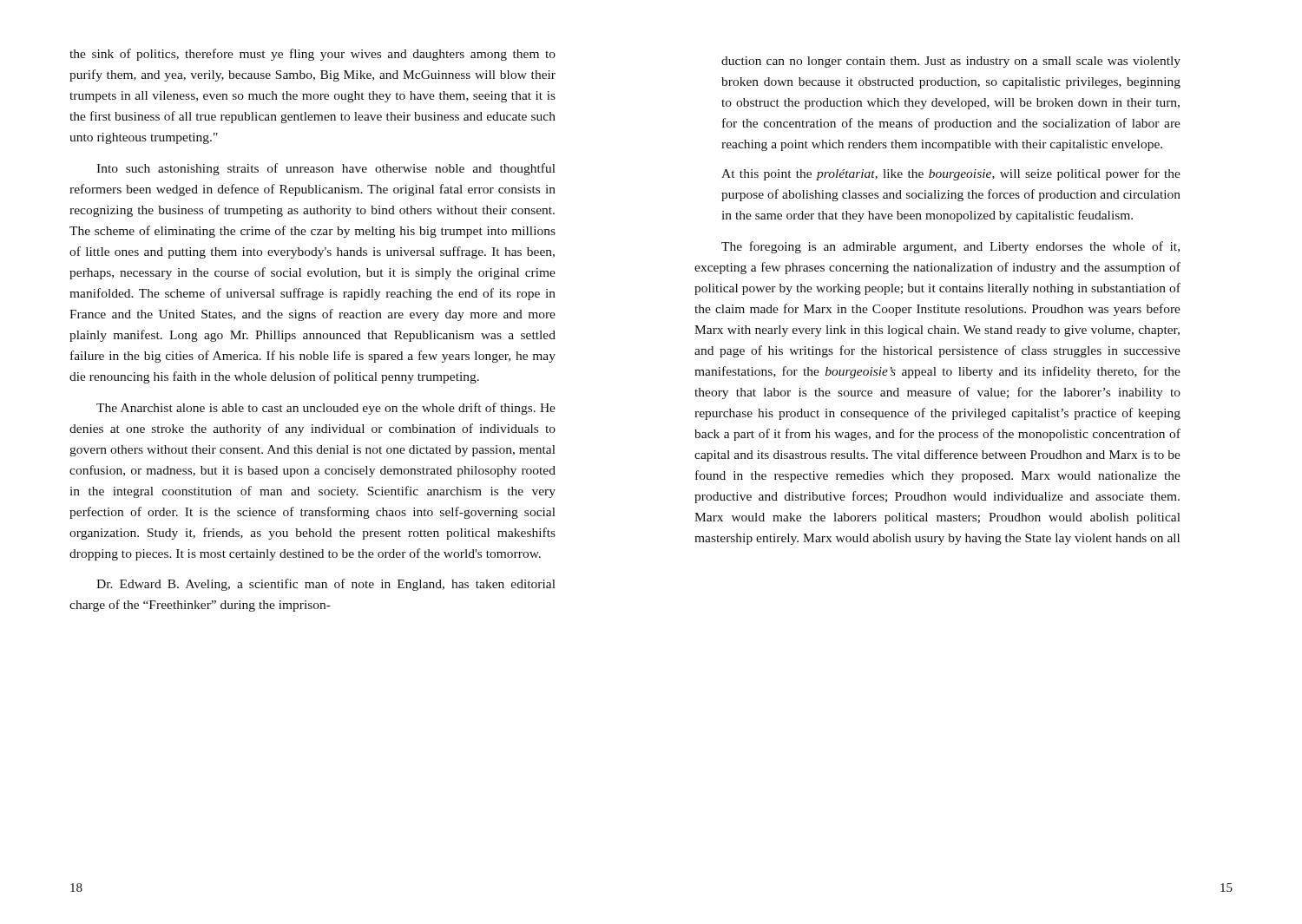This screenshot has width=1302, height=924.
Task: Click on the text block starting "duction can no longer contain"
Action: click(937, 299)
